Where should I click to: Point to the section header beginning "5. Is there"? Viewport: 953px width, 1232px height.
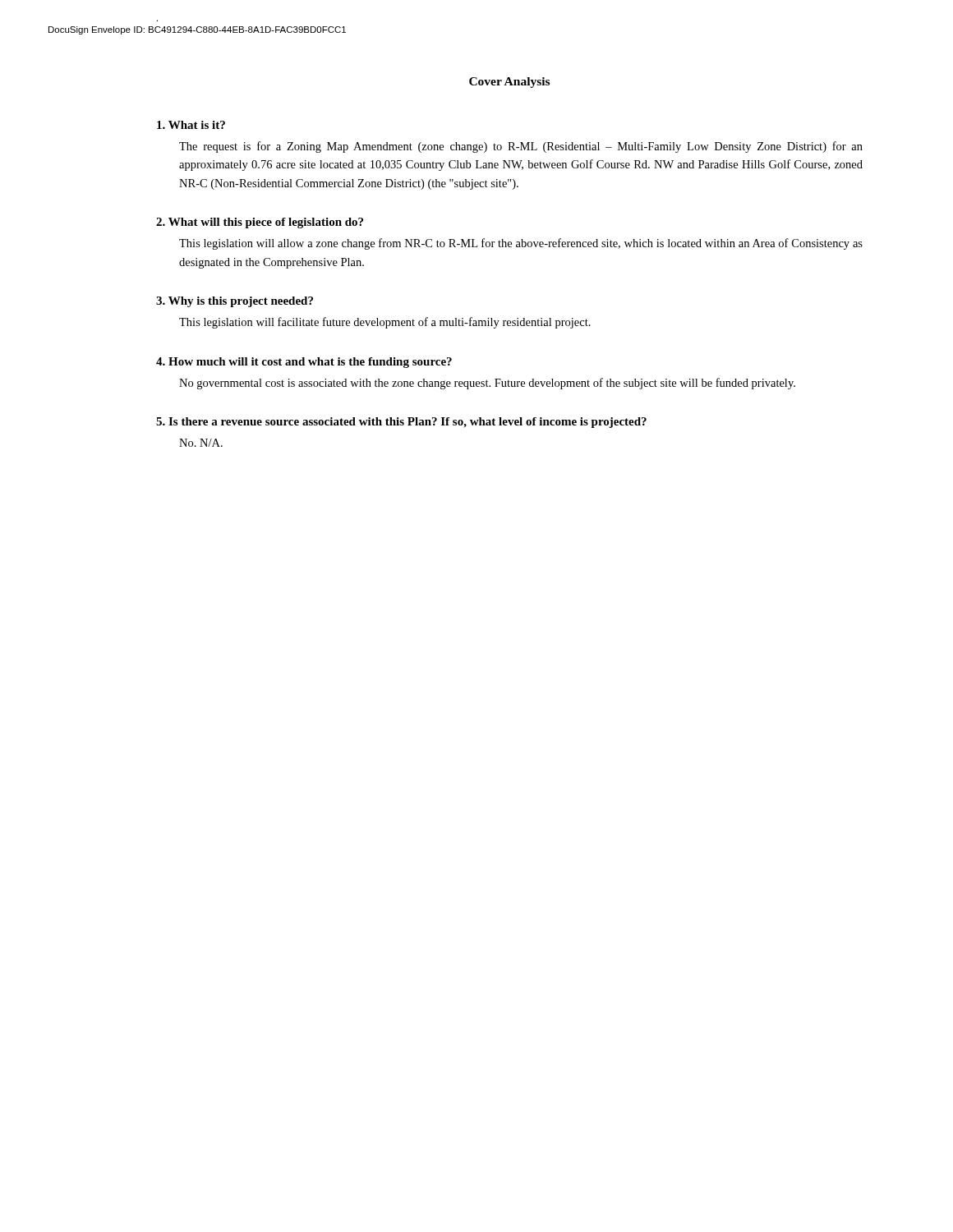tap(402, 422)
